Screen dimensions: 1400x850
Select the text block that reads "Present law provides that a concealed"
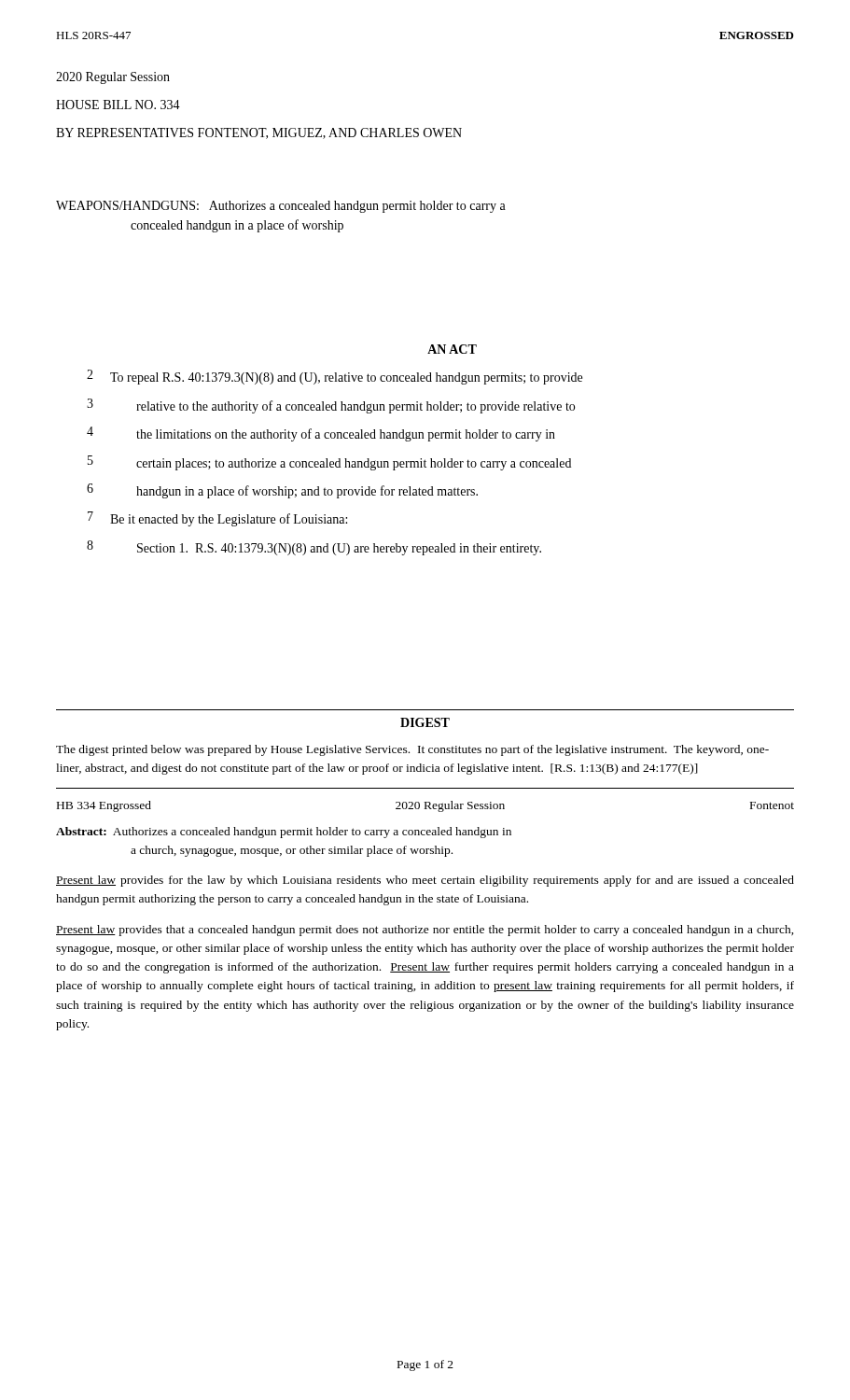tap(425, 976)
